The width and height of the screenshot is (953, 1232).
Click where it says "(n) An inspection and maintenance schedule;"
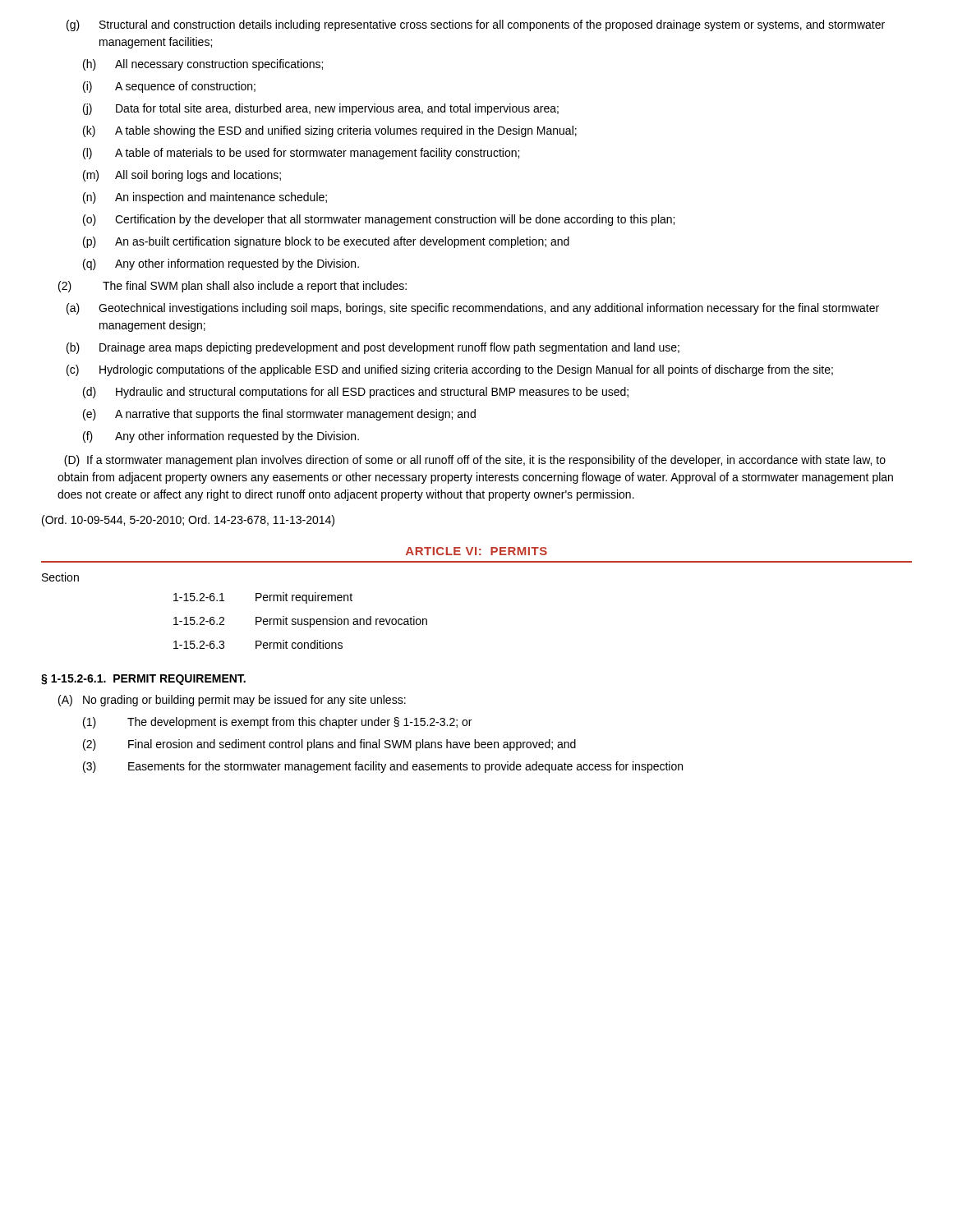(205, 198)
